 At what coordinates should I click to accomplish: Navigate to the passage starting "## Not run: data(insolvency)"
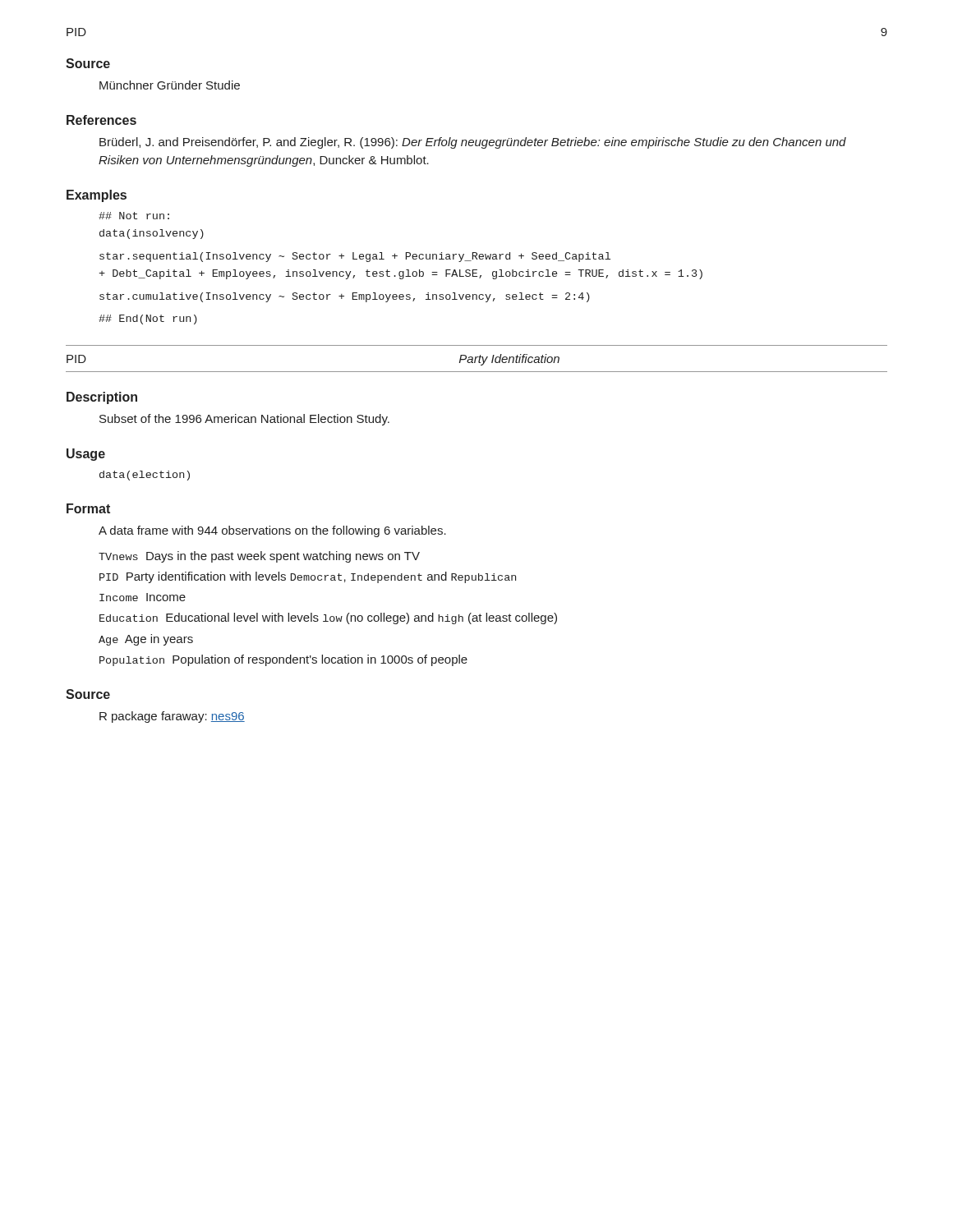click(152, 225)
